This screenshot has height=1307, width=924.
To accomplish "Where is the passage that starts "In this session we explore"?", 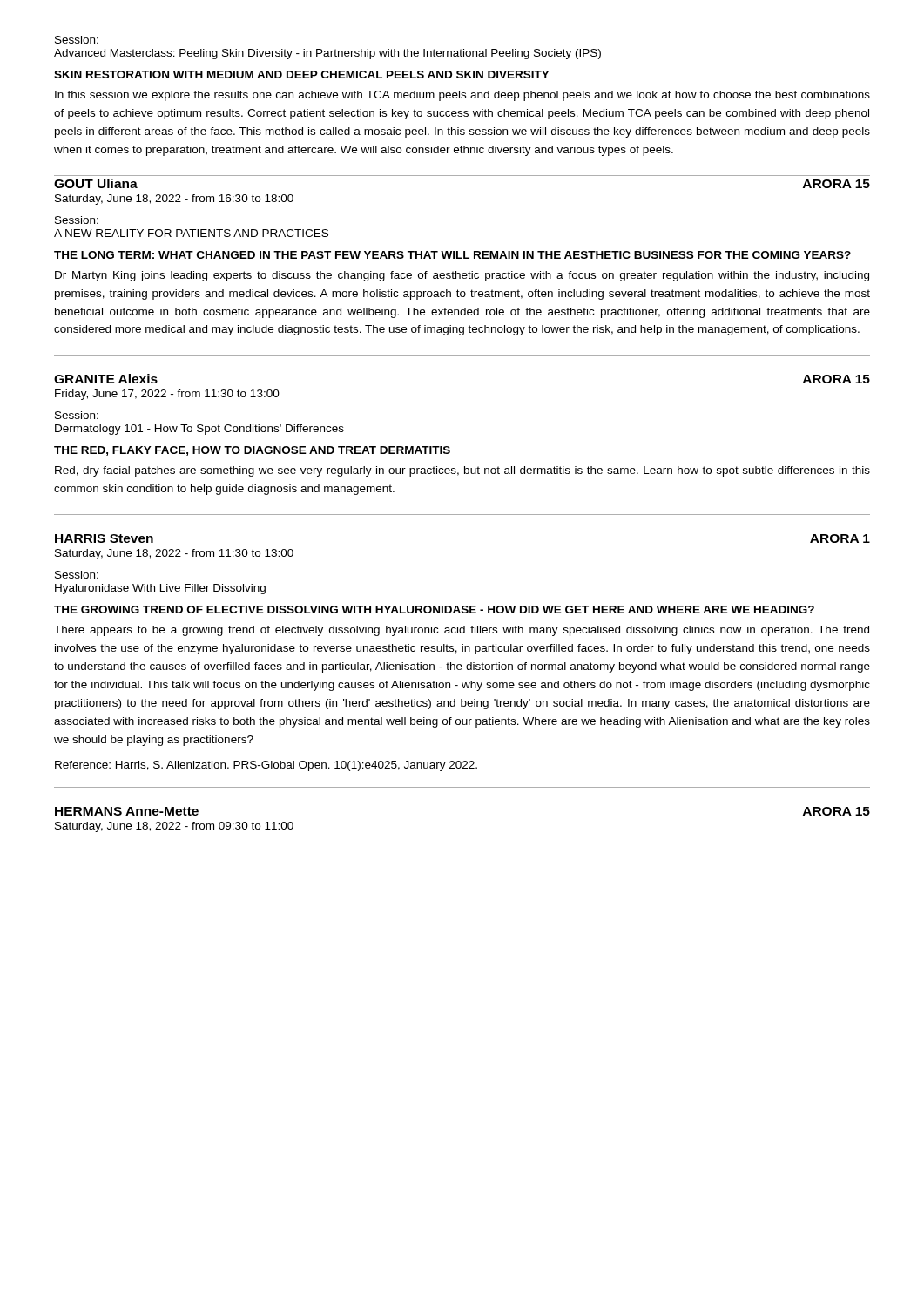I will tap(462, 122).
